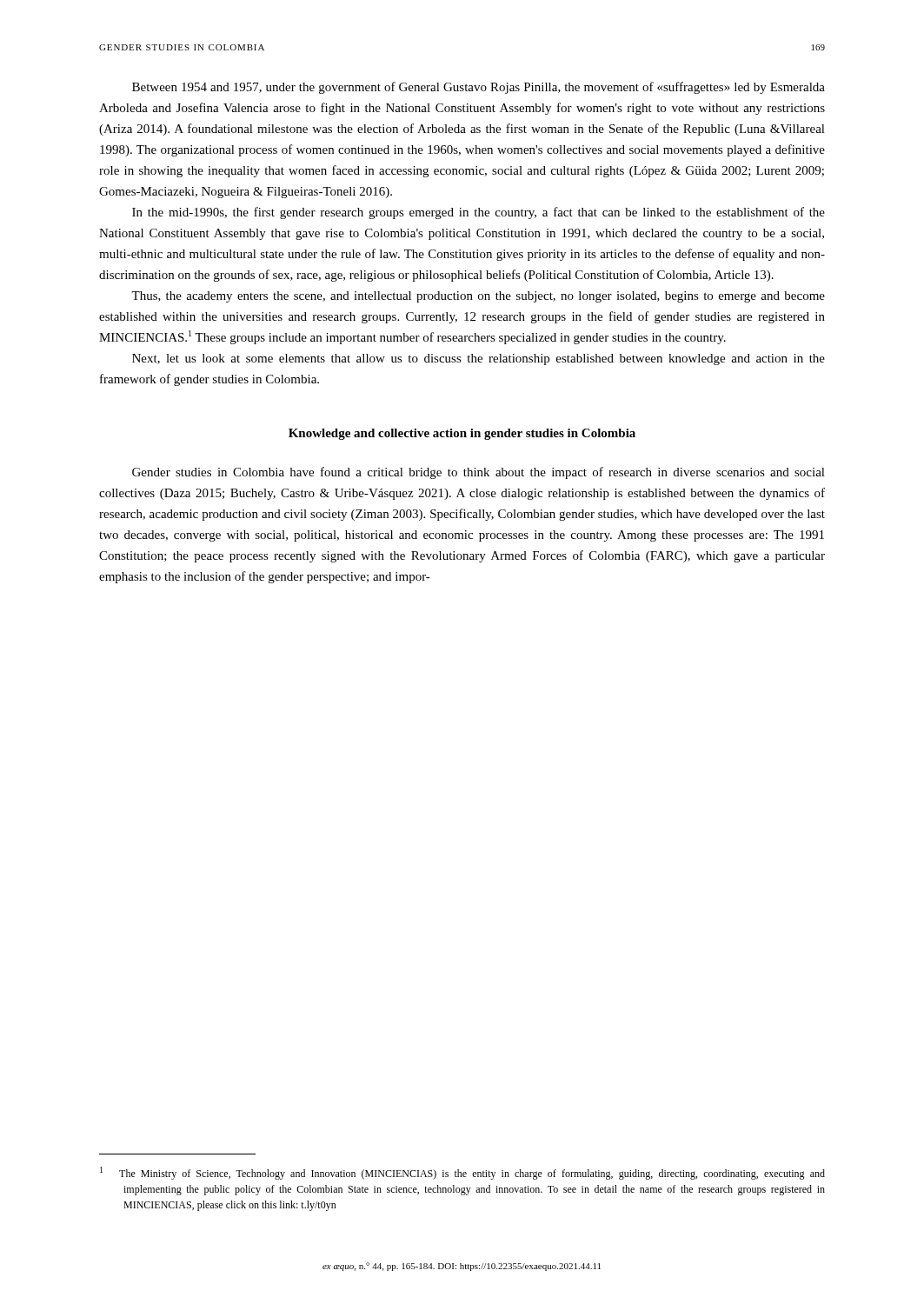Select a section header
The height and width of the screenshot is (1304, 924).
[462, 433]
